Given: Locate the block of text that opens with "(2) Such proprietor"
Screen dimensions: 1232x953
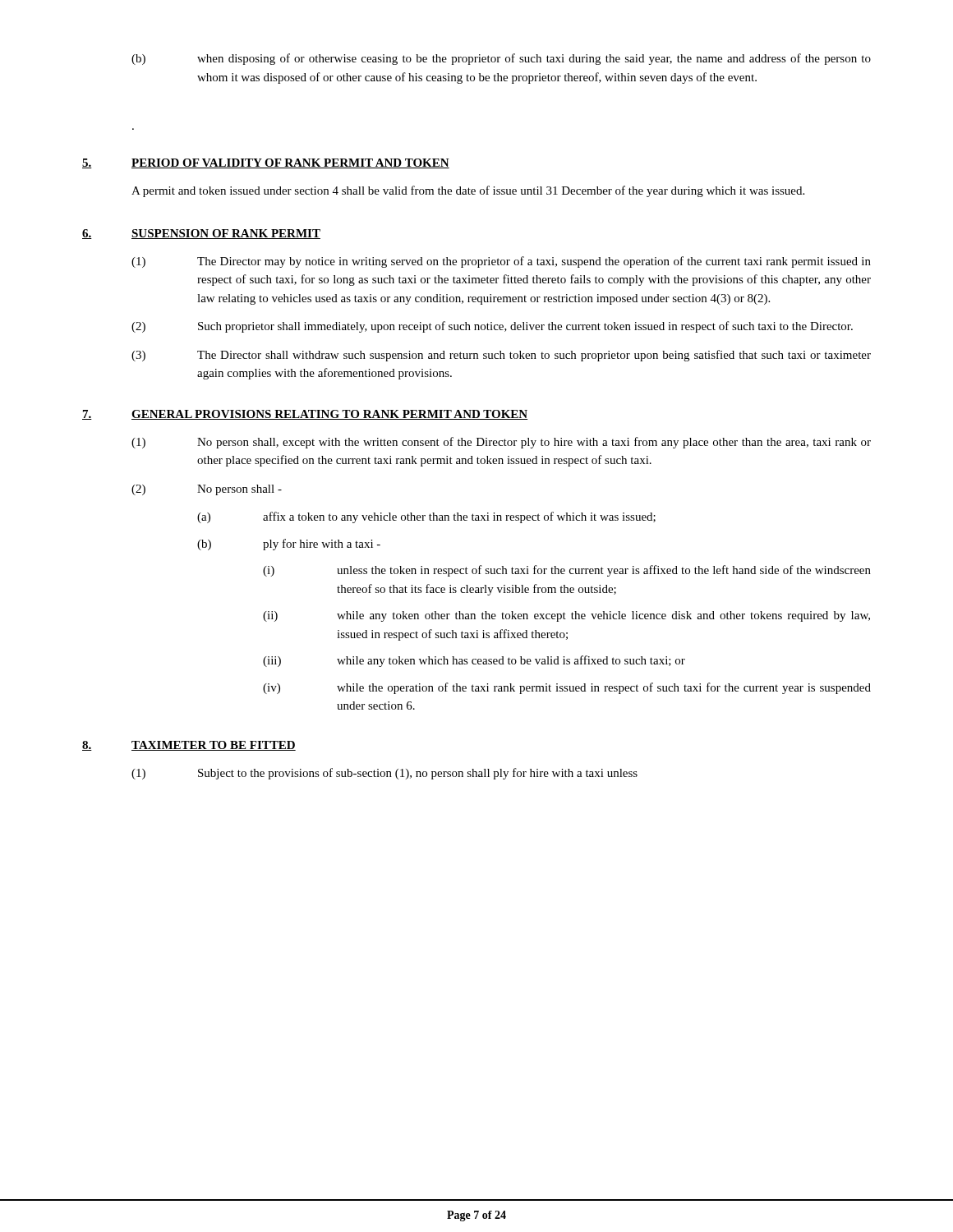Looking at the screenshot, I should click(x=476, y=326).
